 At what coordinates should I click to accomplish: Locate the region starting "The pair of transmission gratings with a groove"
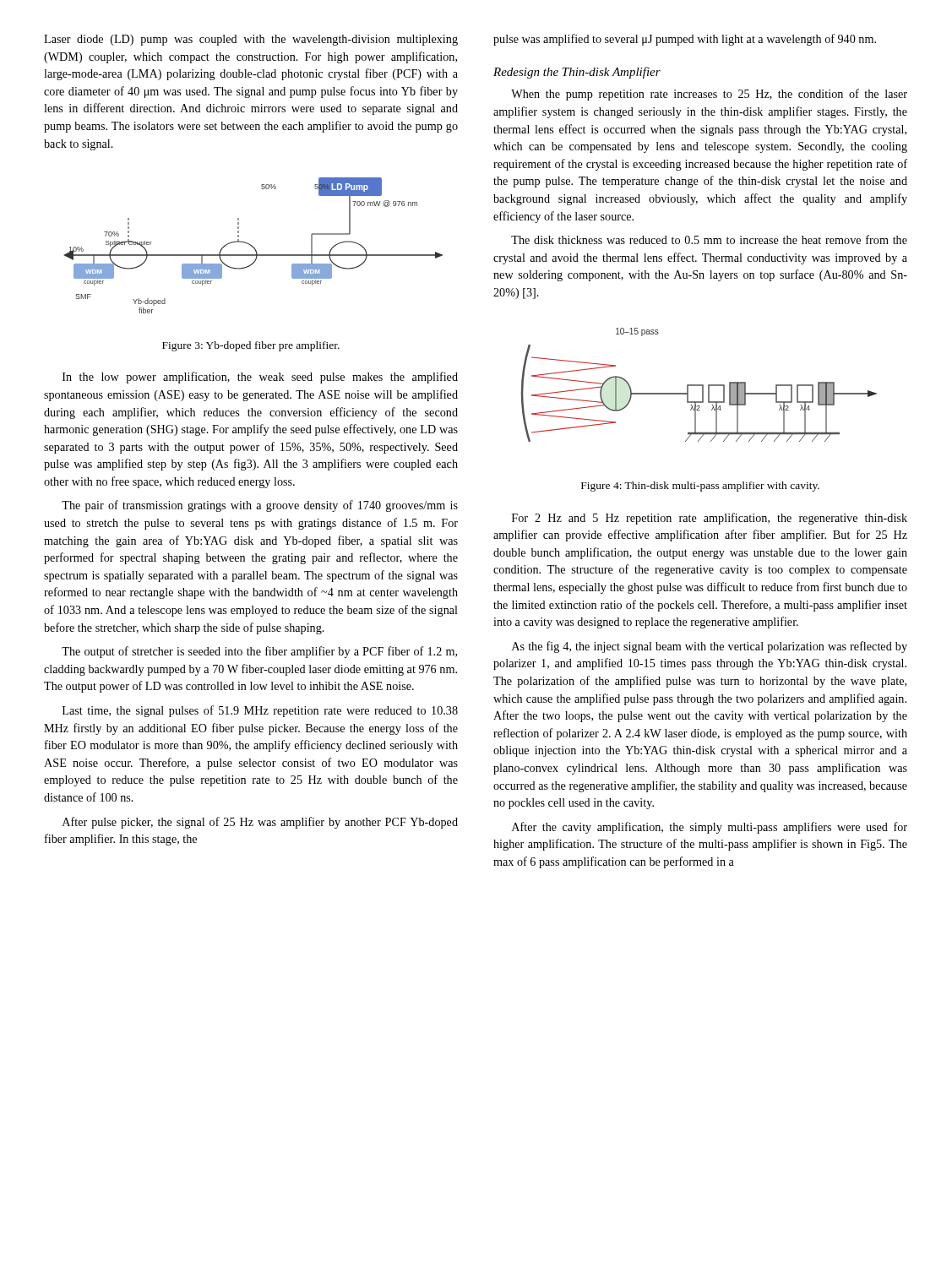251,567
